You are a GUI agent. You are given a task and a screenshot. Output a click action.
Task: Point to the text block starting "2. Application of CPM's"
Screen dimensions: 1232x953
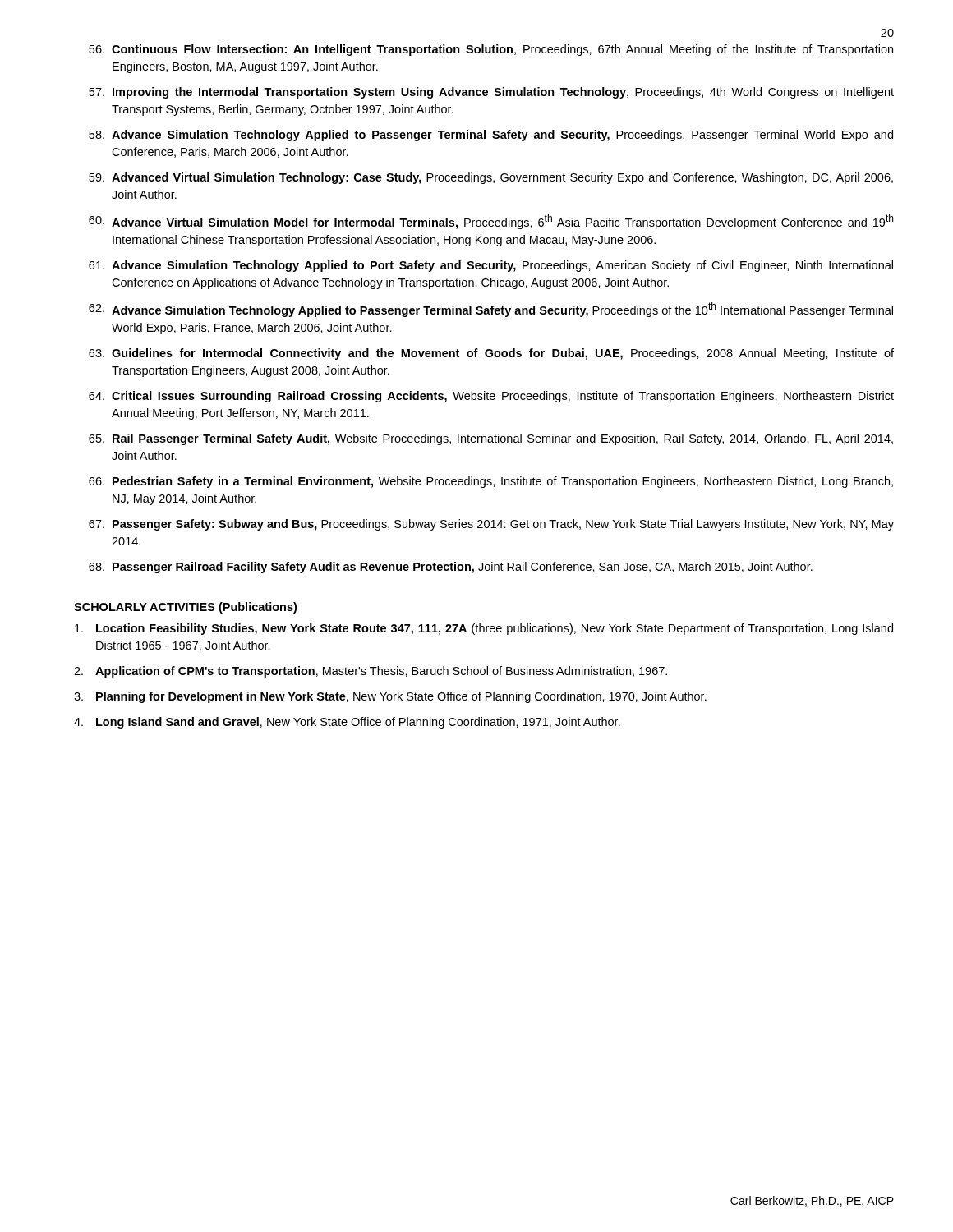(x=484, y=672)
